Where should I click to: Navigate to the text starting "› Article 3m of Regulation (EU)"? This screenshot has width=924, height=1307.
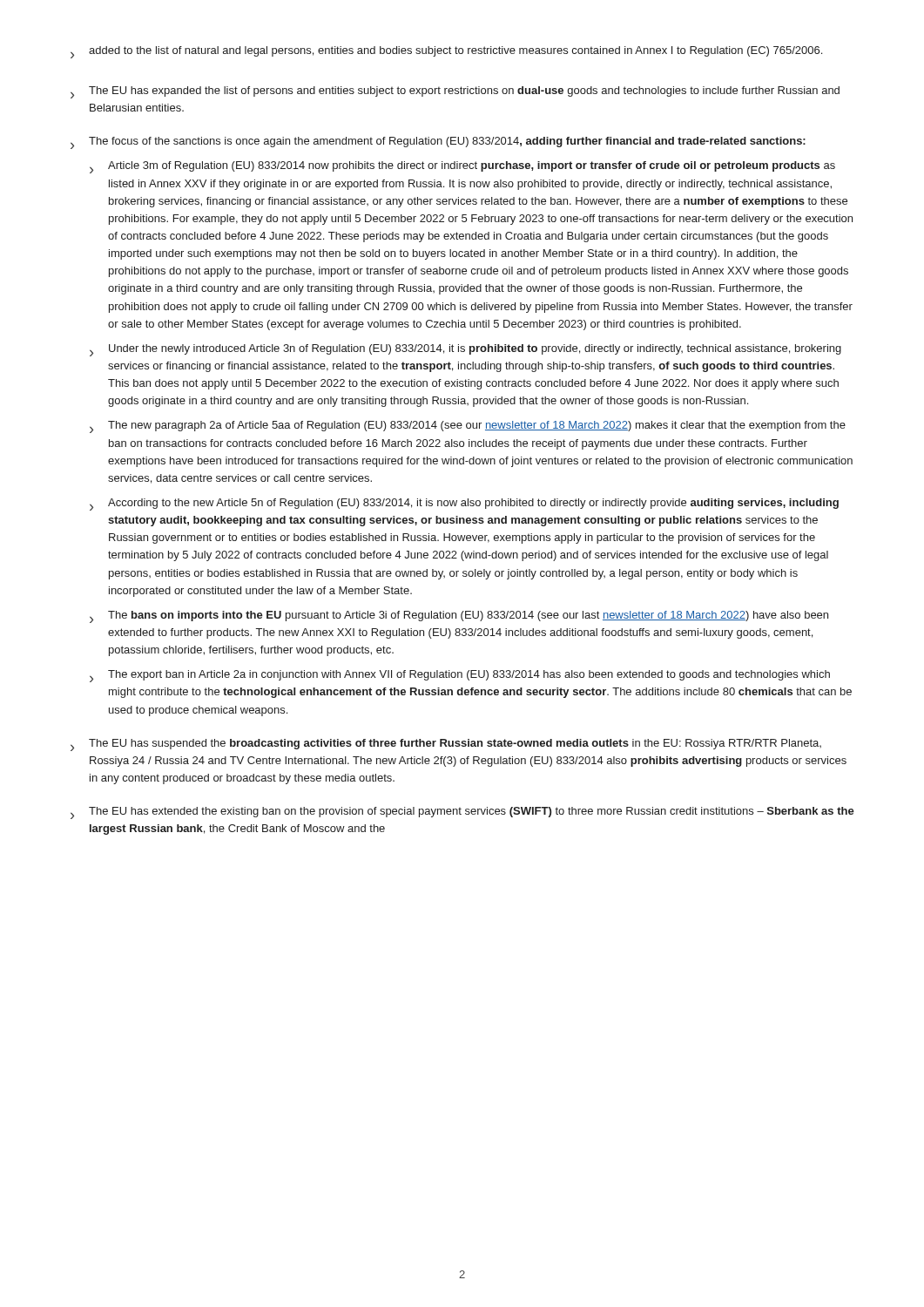tap(472, 245)
